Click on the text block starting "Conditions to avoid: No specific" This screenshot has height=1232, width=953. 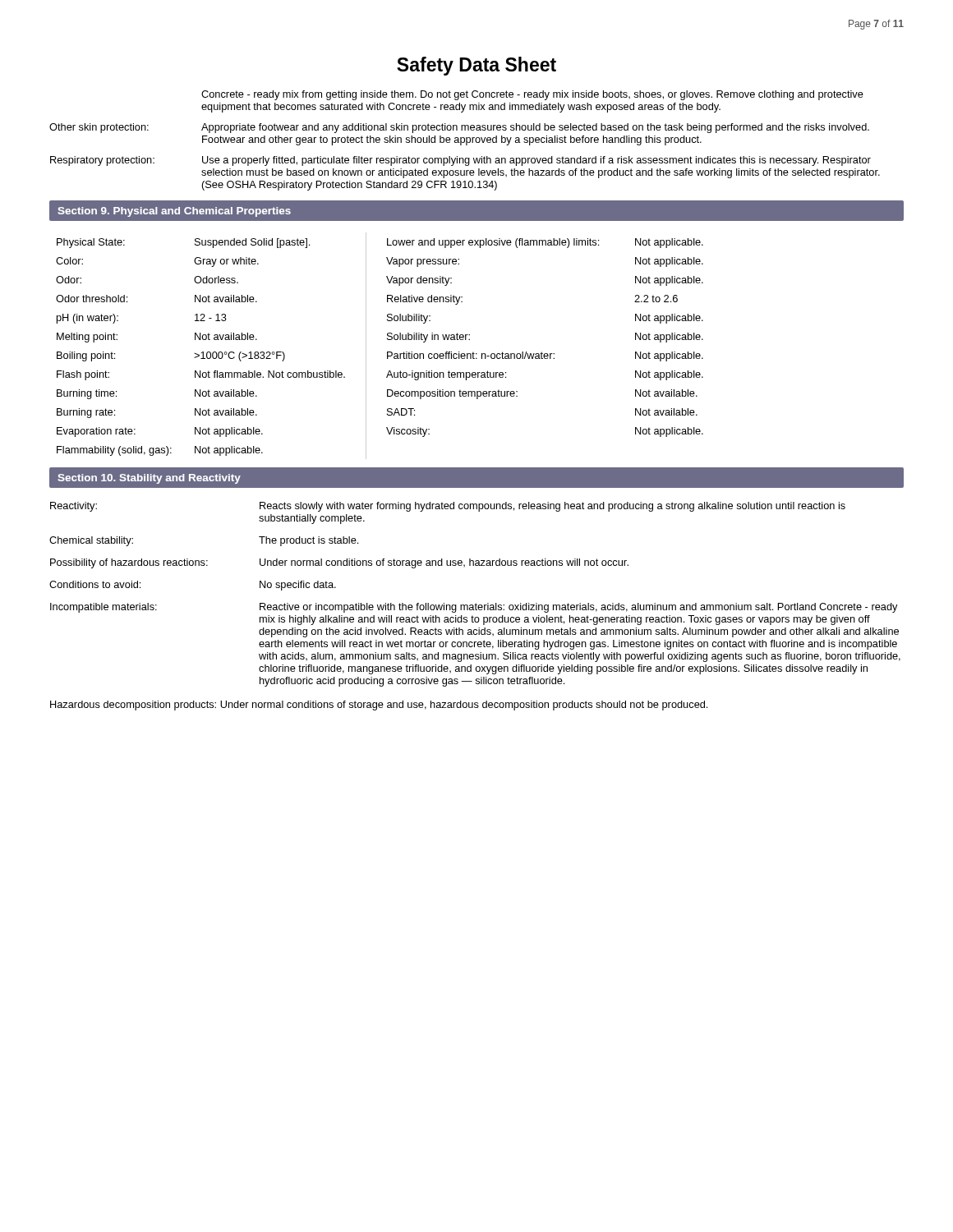(93, 585)
